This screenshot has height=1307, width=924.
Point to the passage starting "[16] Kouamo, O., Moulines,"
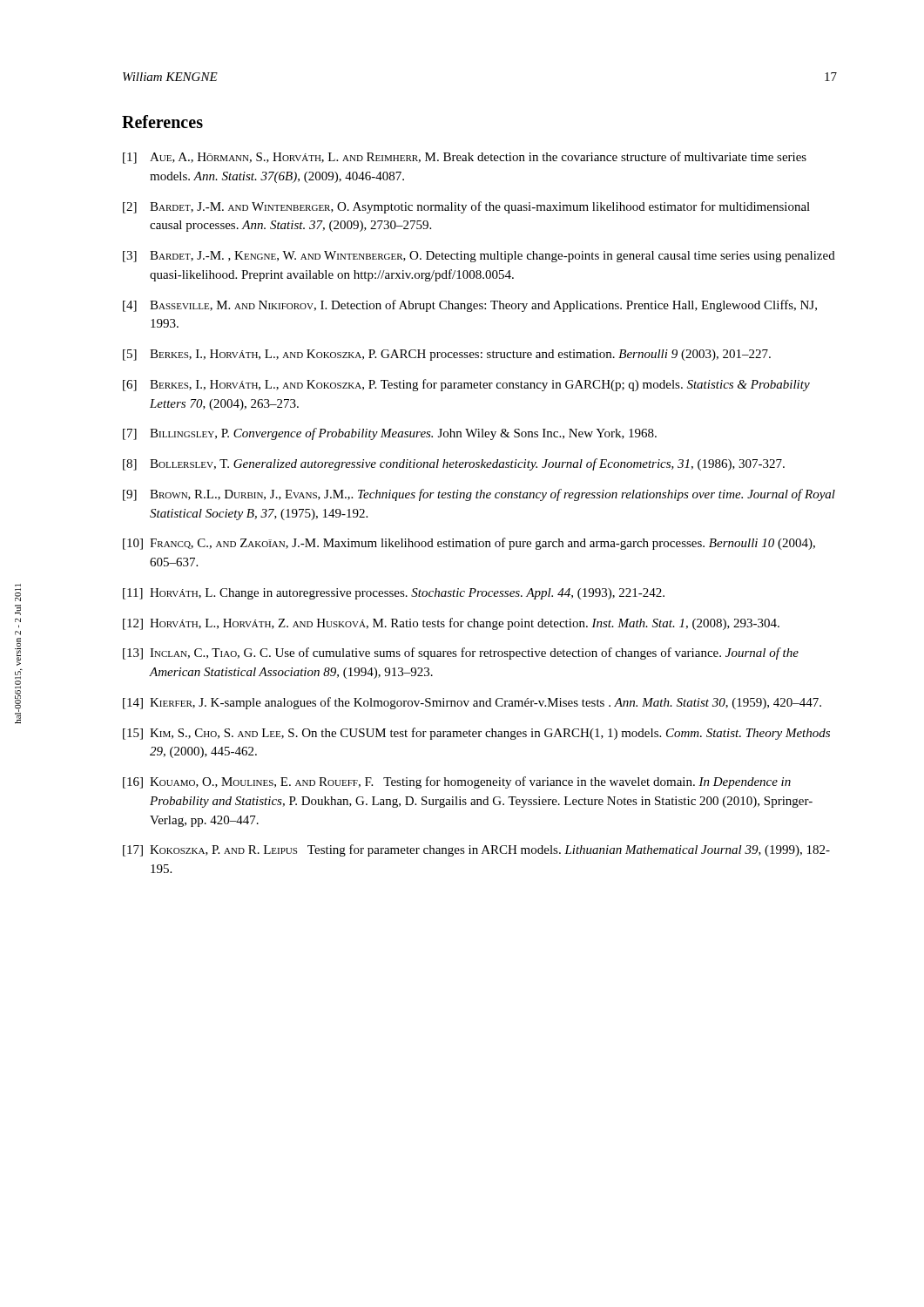tap(479, 801)
